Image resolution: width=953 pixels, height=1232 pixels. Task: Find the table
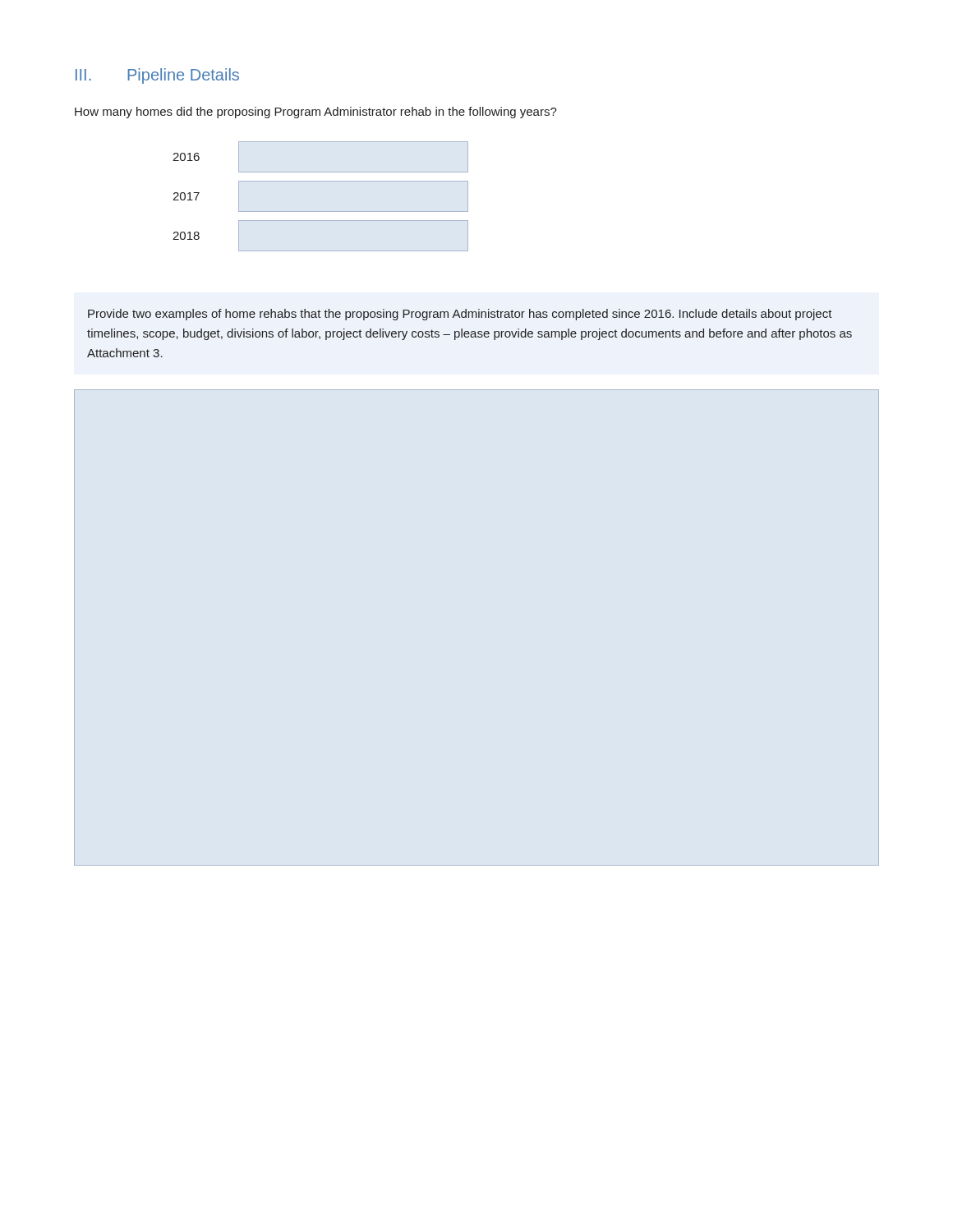[476, 200]
